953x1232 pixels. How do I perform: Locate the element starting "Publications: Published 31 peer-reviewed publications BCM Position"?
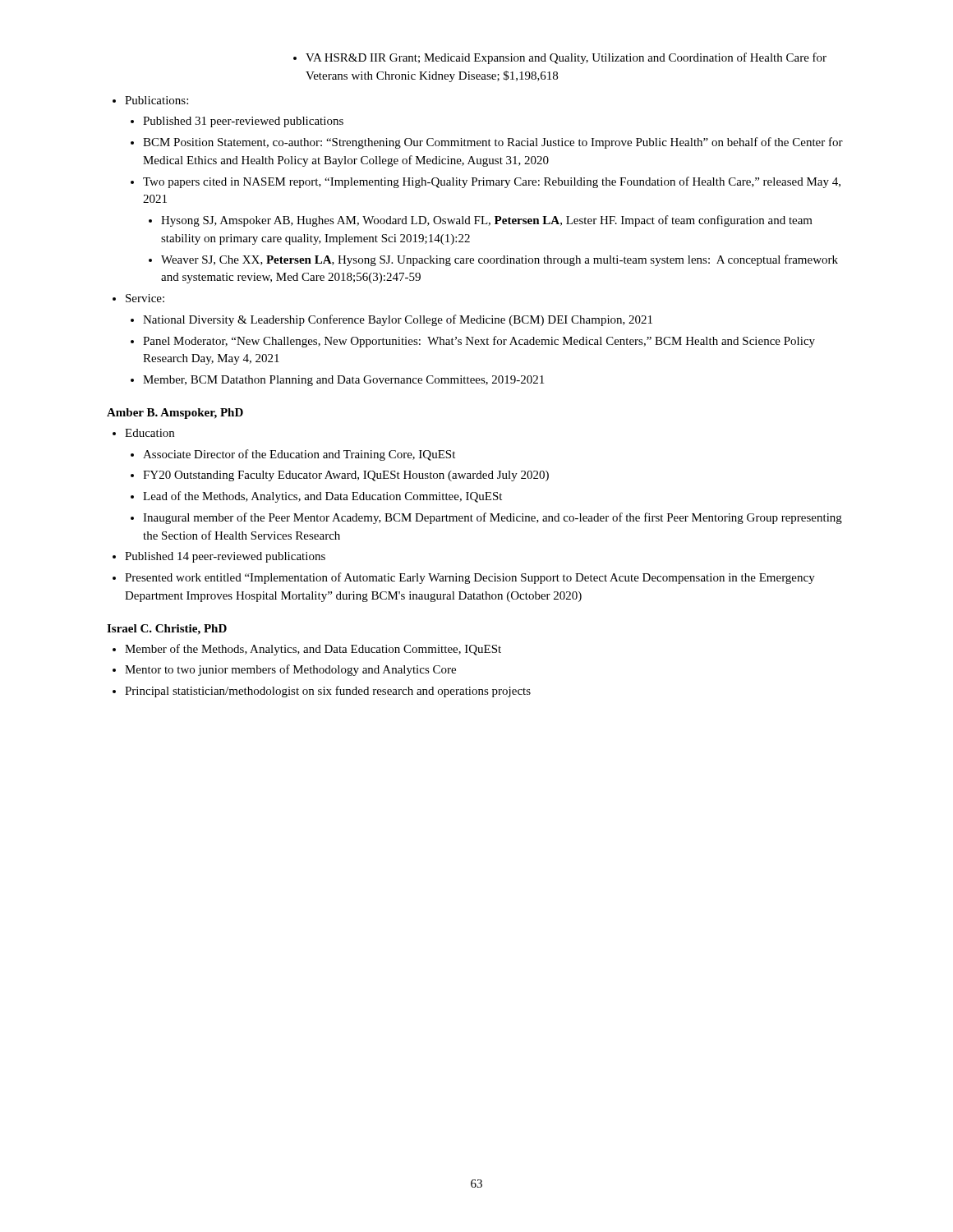(476, 189)
